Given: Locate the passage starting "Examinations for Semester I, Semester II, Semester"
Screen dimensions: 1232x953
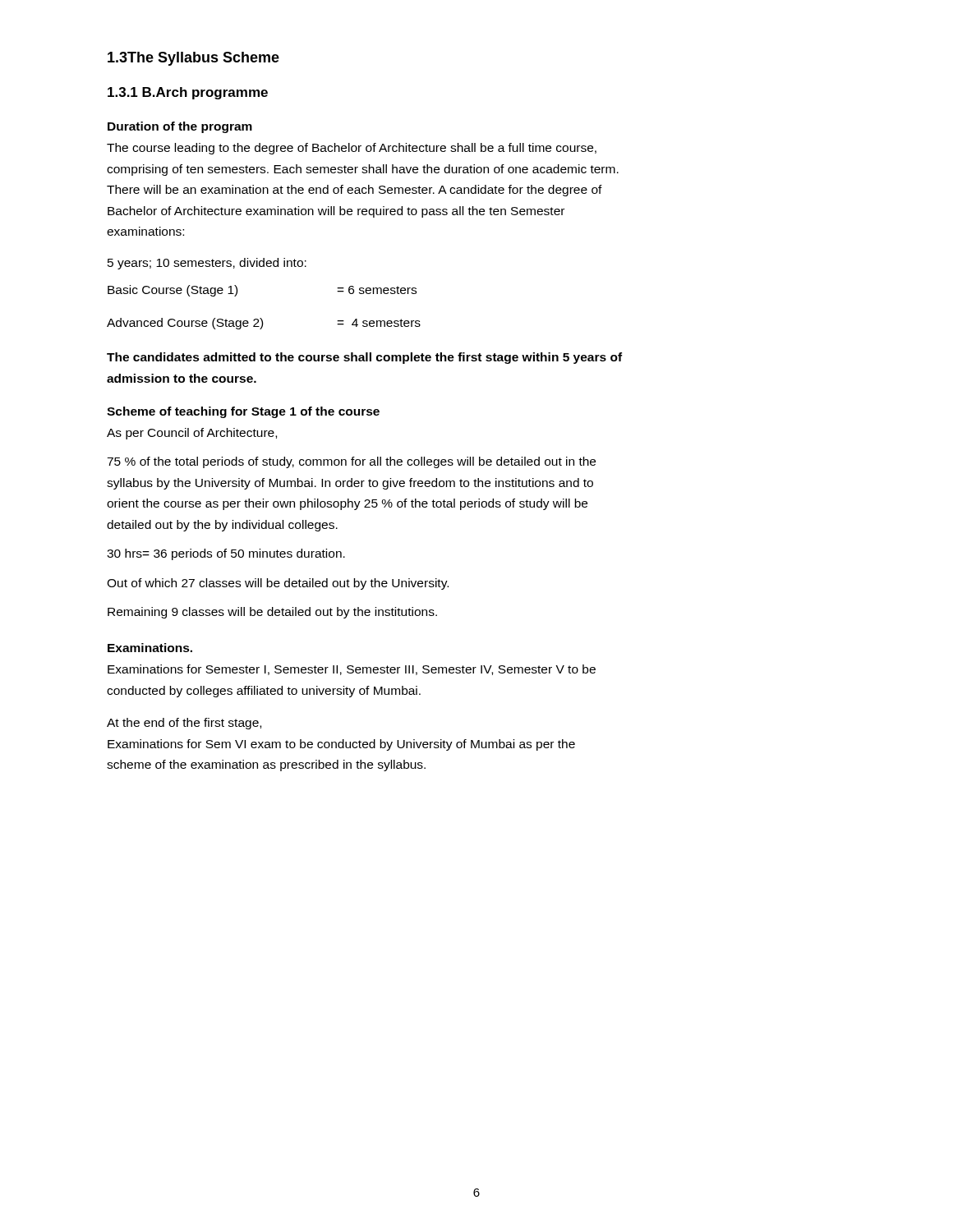Looking at the screenshot, I should pos(476,680).
